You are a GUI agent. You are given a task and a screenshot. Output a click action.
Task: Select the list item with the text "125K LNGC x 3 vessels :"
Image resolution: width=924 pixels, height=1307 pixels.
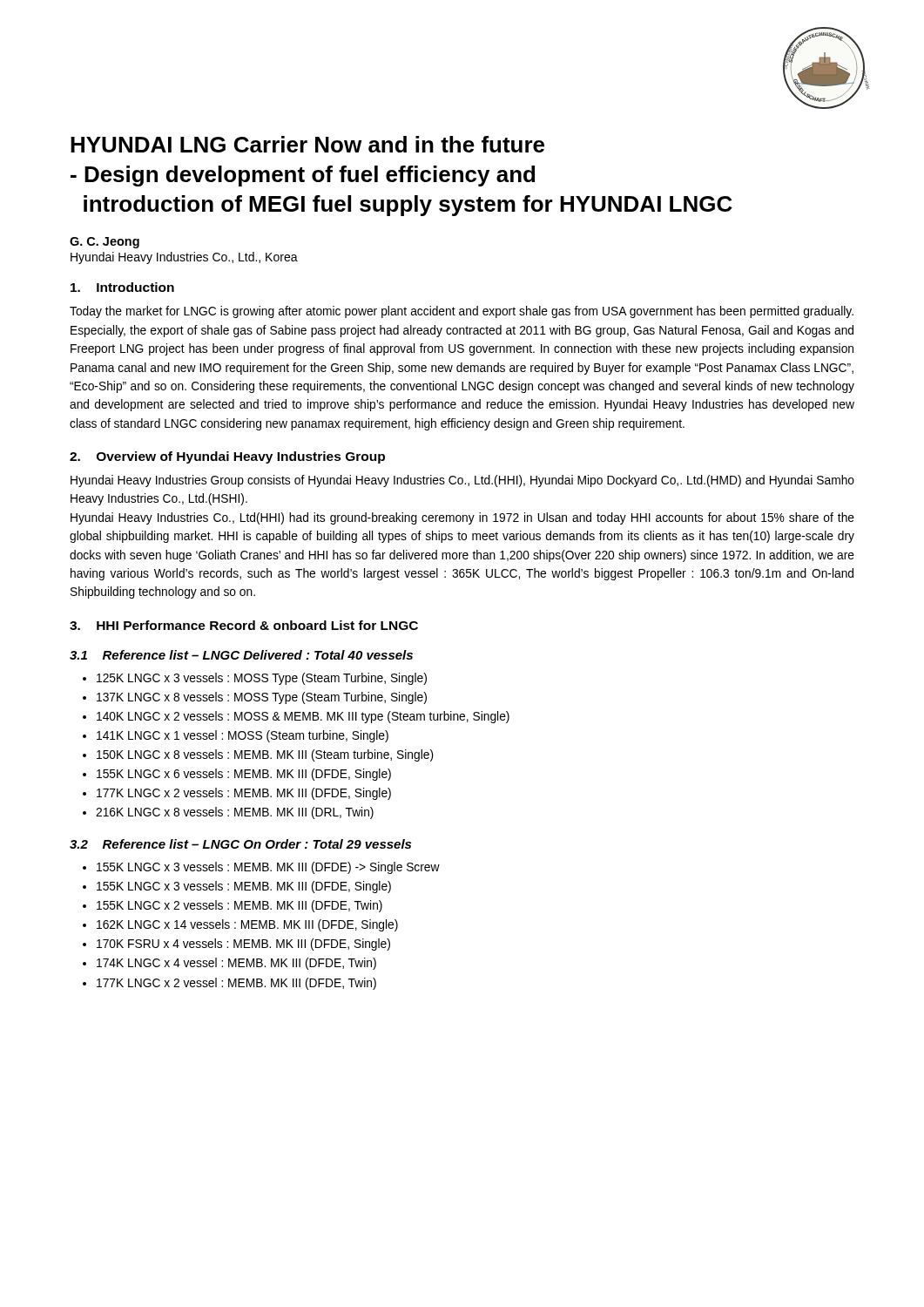coord(262,678)
